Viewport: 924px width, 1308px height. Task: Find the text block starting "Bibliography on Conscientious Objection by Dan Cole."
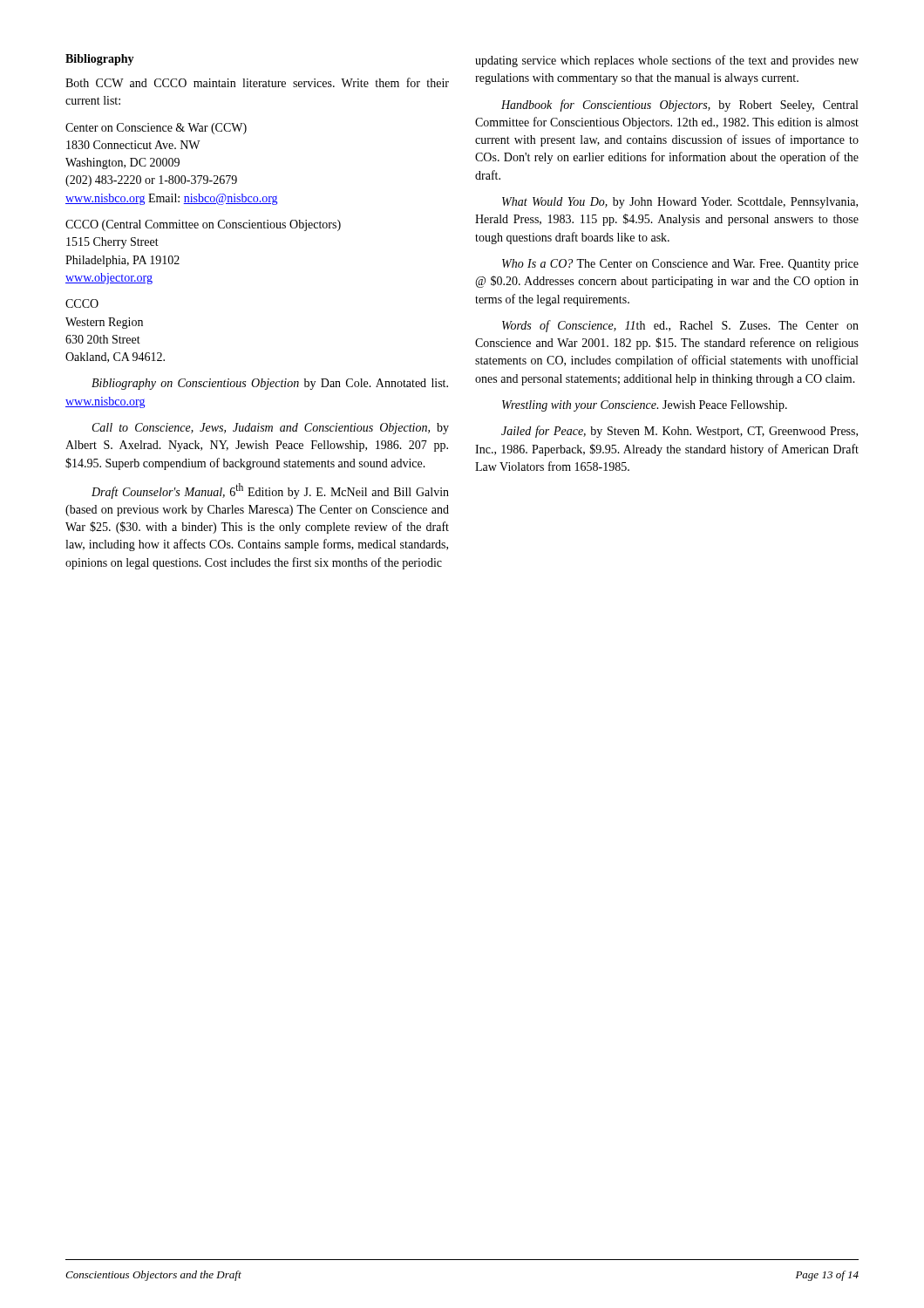click(257, 393)
